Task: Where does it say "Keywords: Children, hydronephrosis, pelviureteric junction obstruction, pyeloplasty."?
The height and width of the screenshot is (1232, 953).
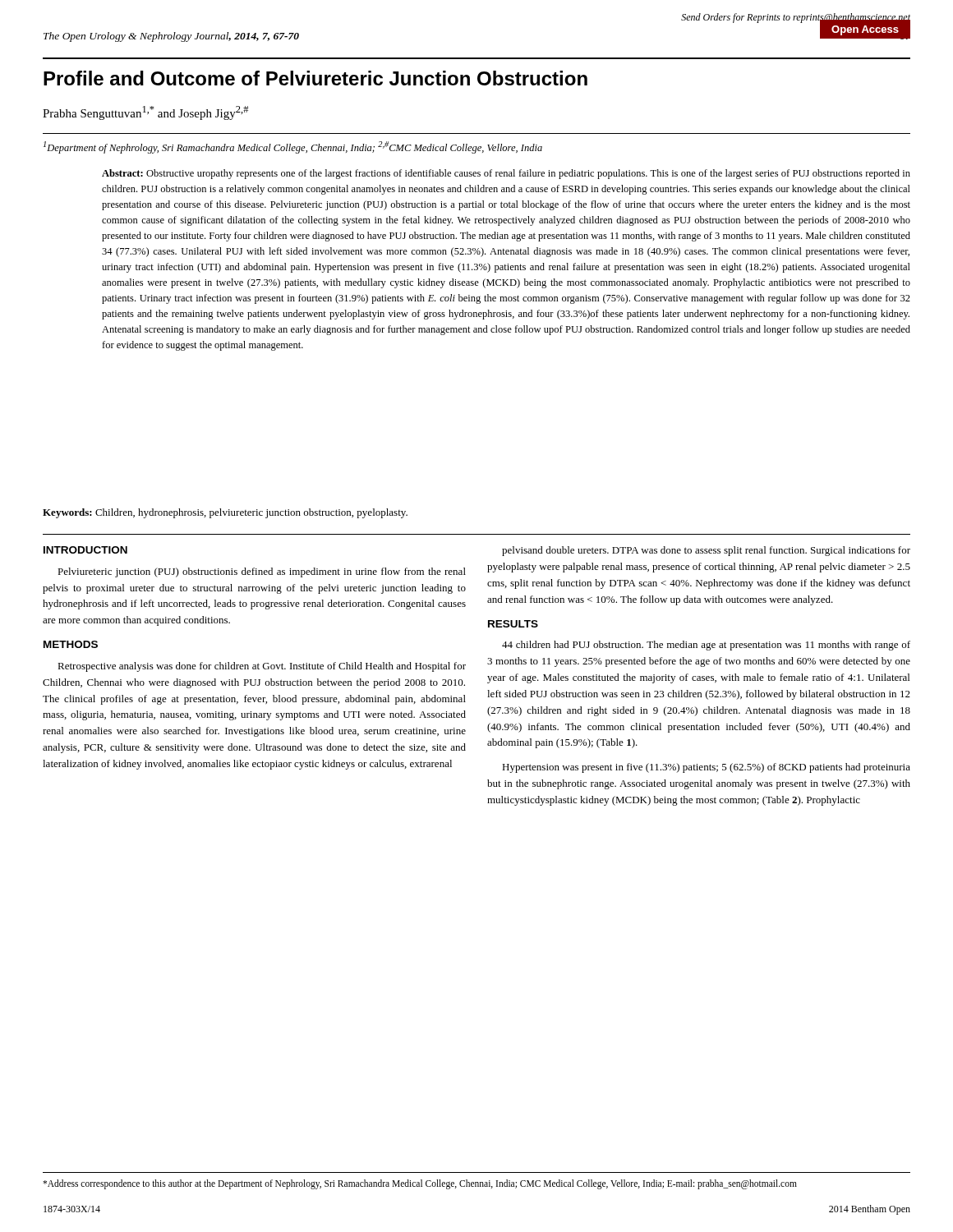Action: (x=225, y=512)
